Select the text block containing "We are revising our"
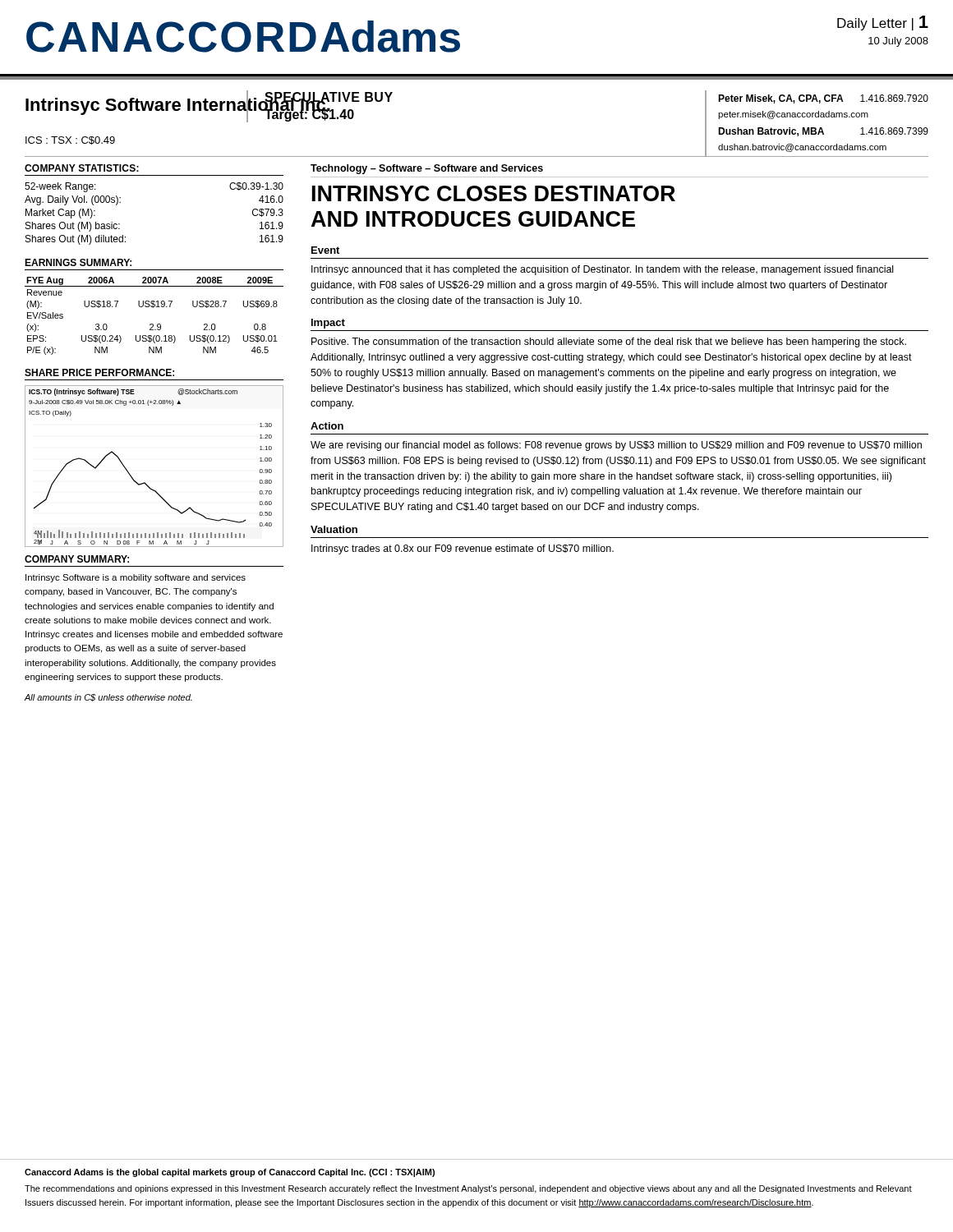Screen dimensions: 1232x953 pyautogui.click(x=618, y=476)
